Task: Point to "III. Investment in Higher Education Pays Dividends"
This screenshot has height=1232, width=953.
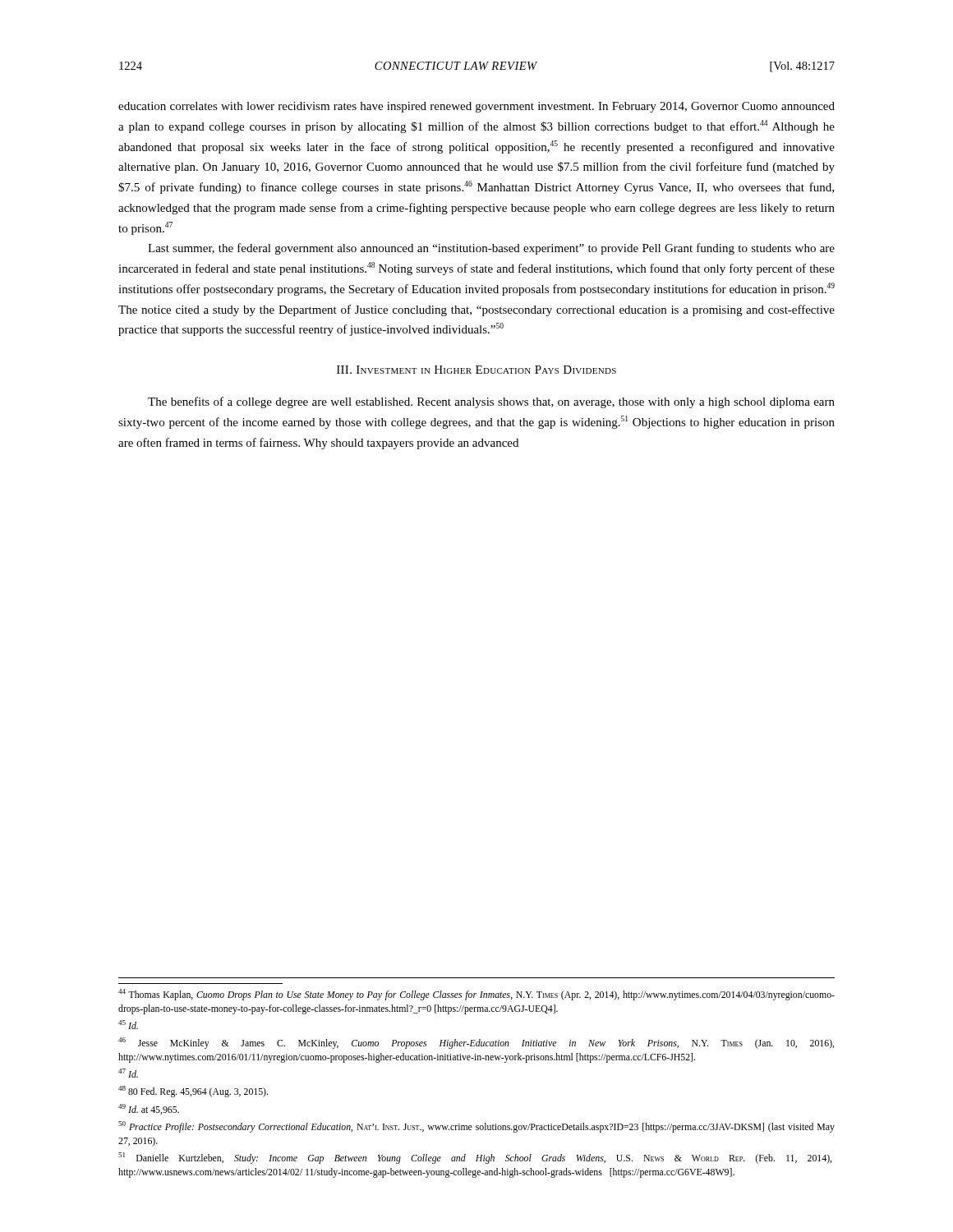Action: coord(476,370)
